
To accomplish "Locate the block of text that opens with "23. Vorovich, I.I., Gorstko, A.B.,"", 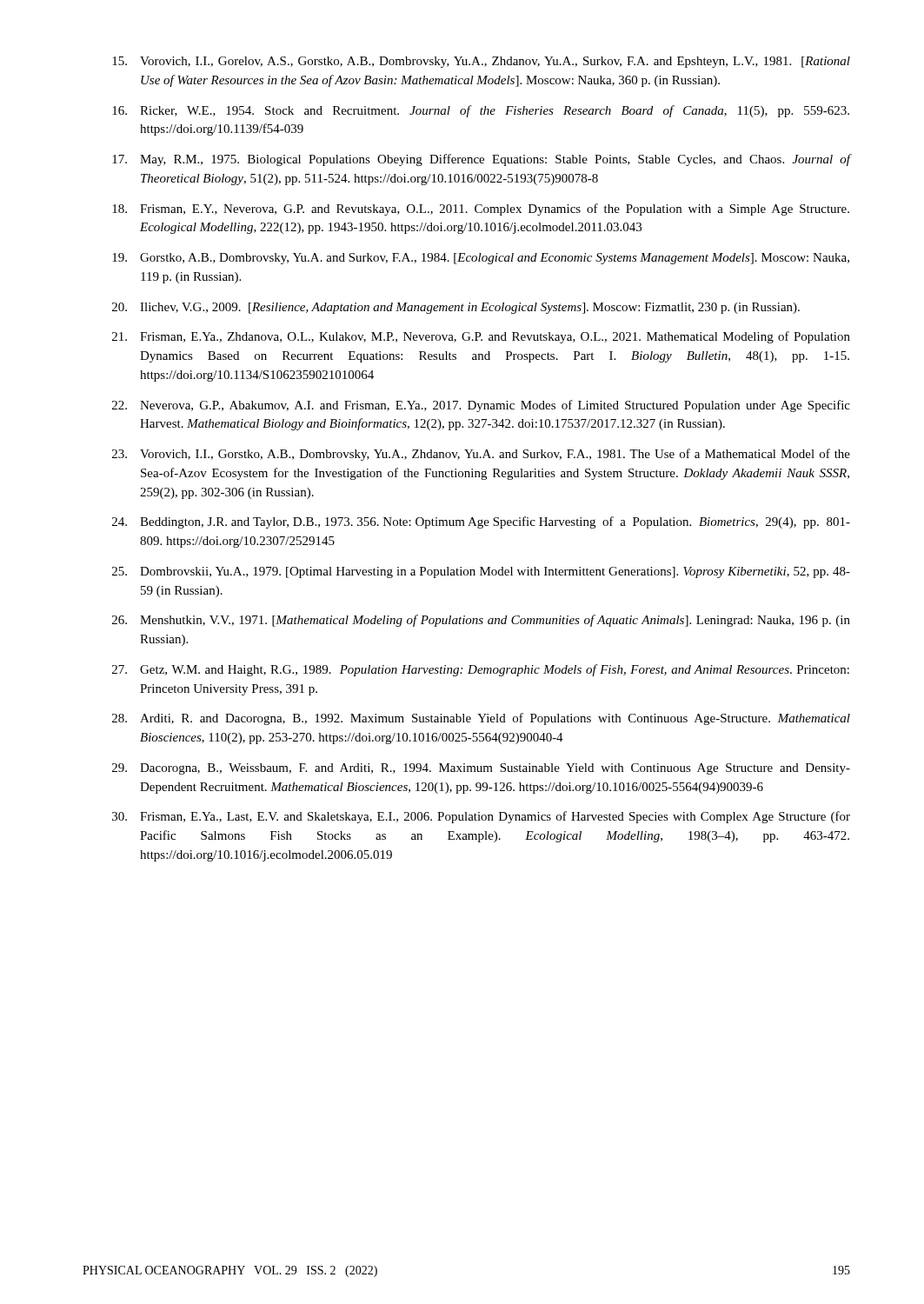I will tap(466, 473).
